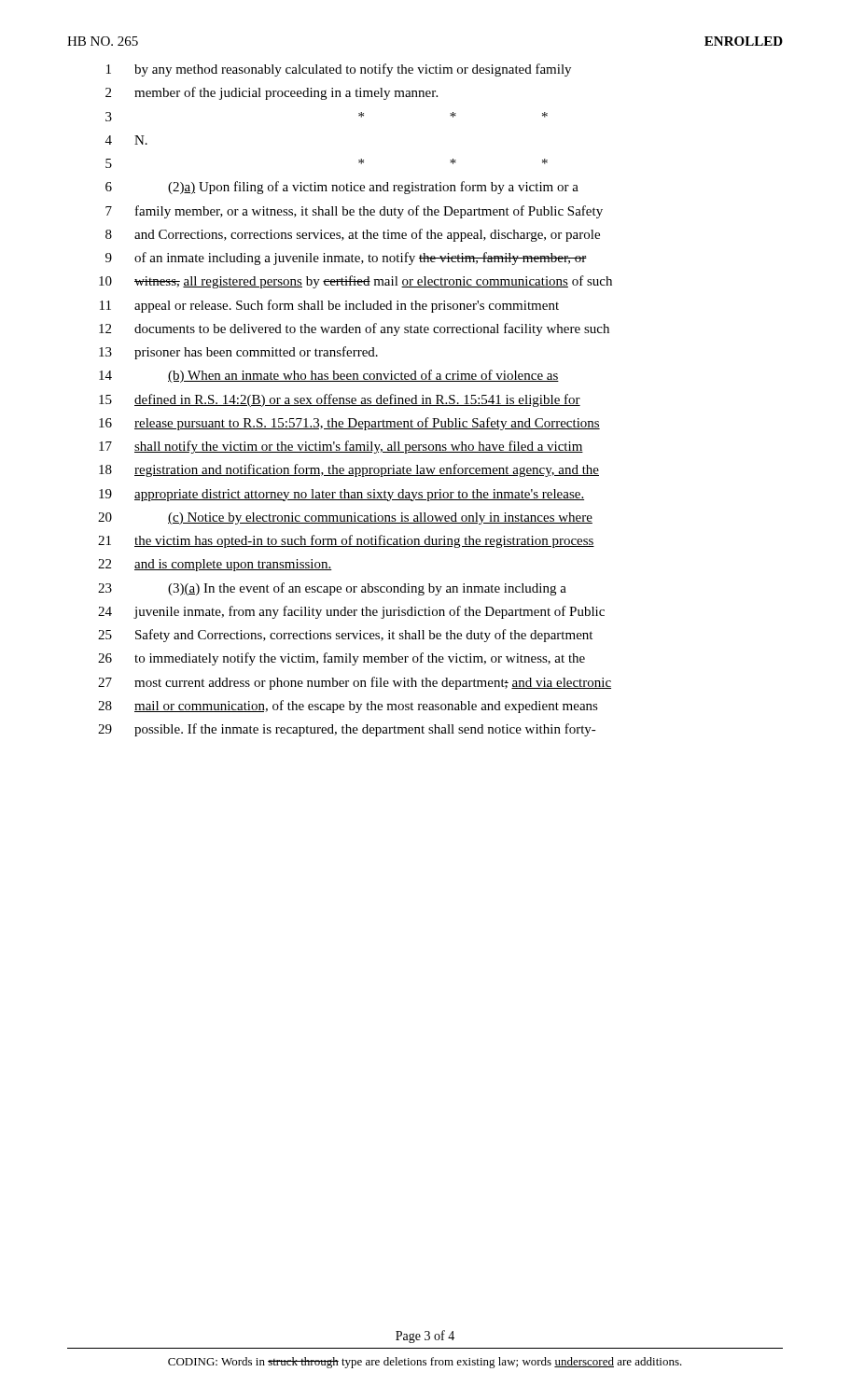The image size is (850, 1400).
Task: Select the text that reads "5 * * *"
Action: click(109, 163)
